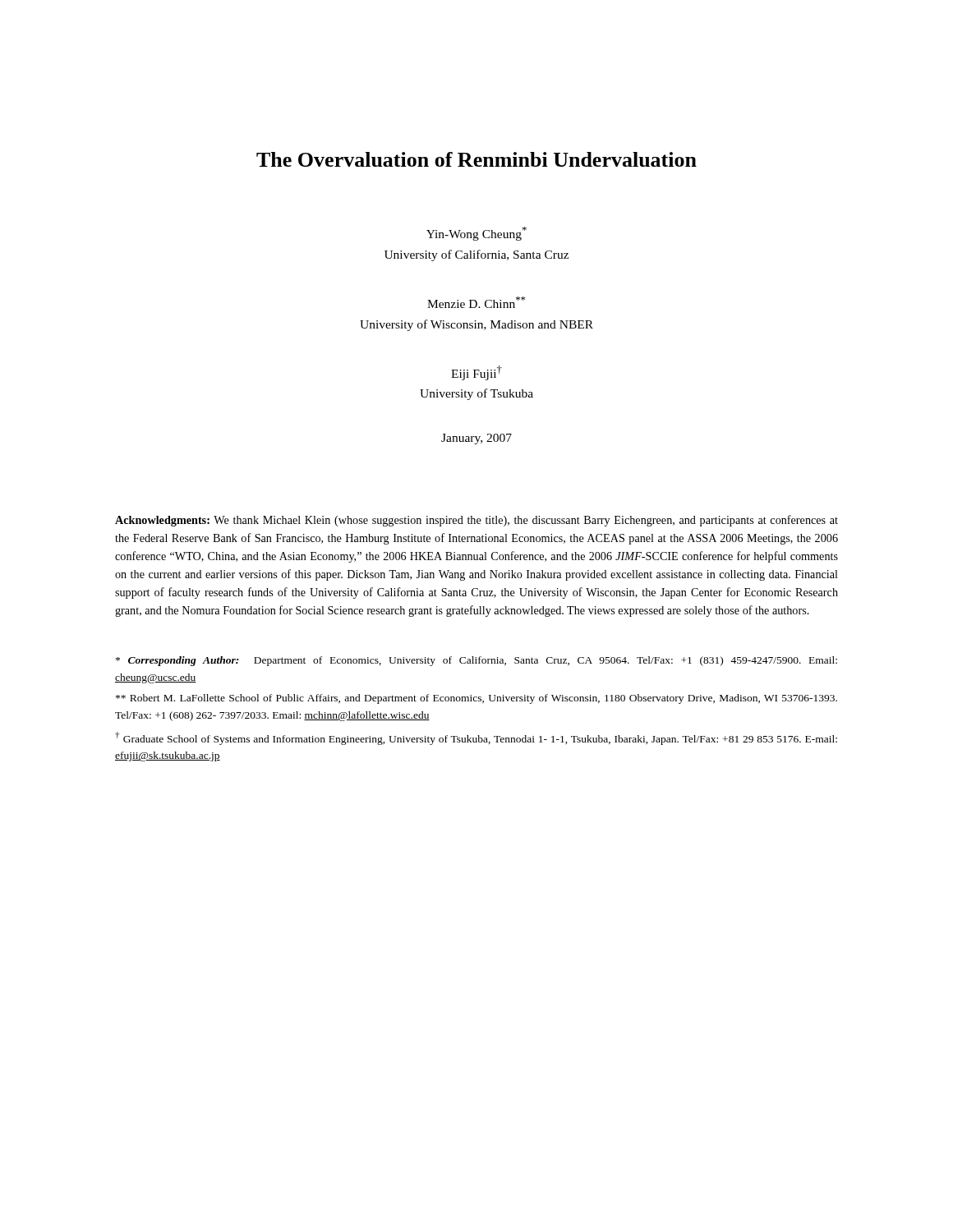
Task: Click on the text starting "Yin-Wong Cheung* University of California,"
Action: click(476, 313)
